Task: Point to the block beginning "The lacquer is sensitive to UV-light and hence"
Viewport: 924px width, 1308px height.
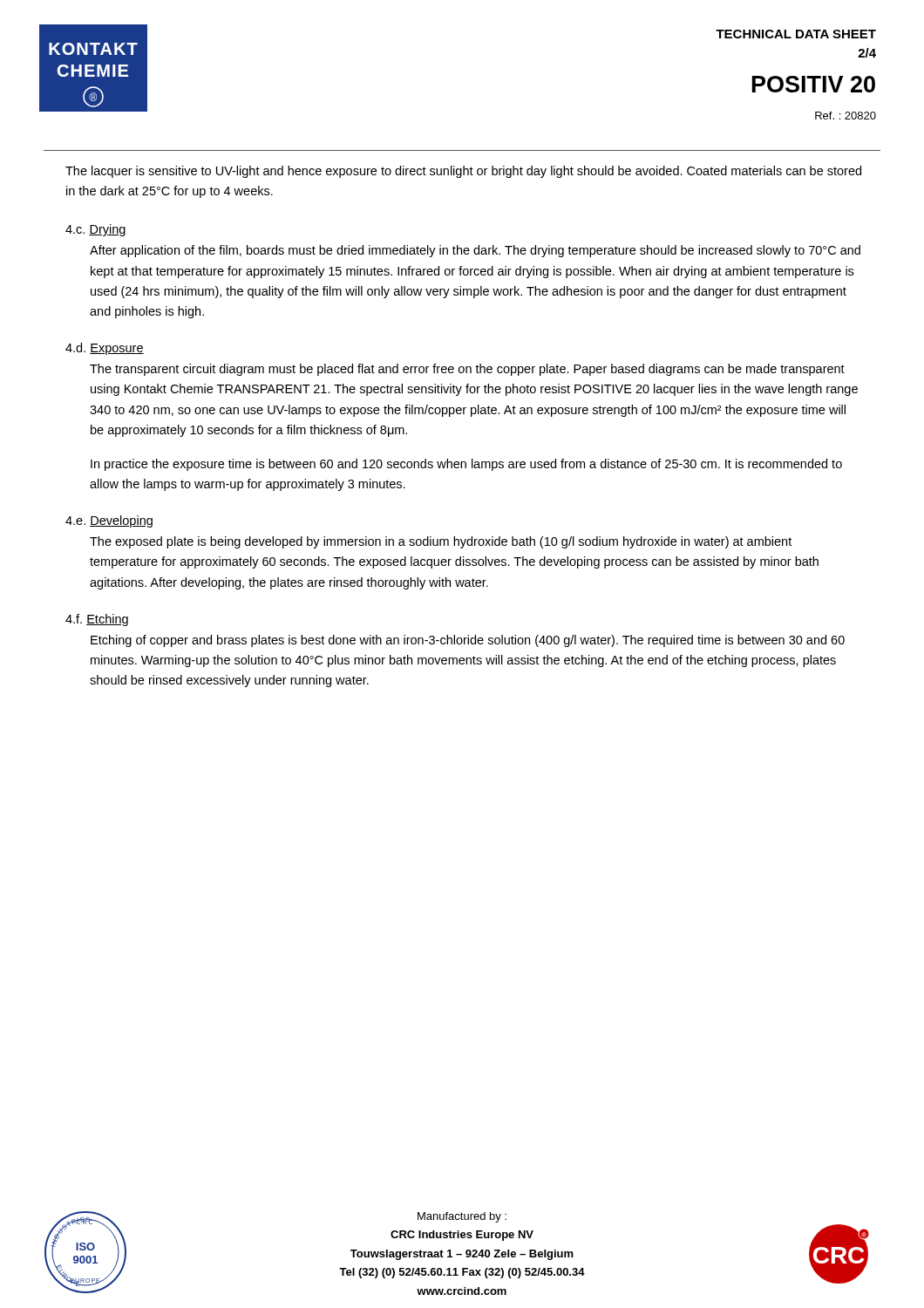Action: 464,181
